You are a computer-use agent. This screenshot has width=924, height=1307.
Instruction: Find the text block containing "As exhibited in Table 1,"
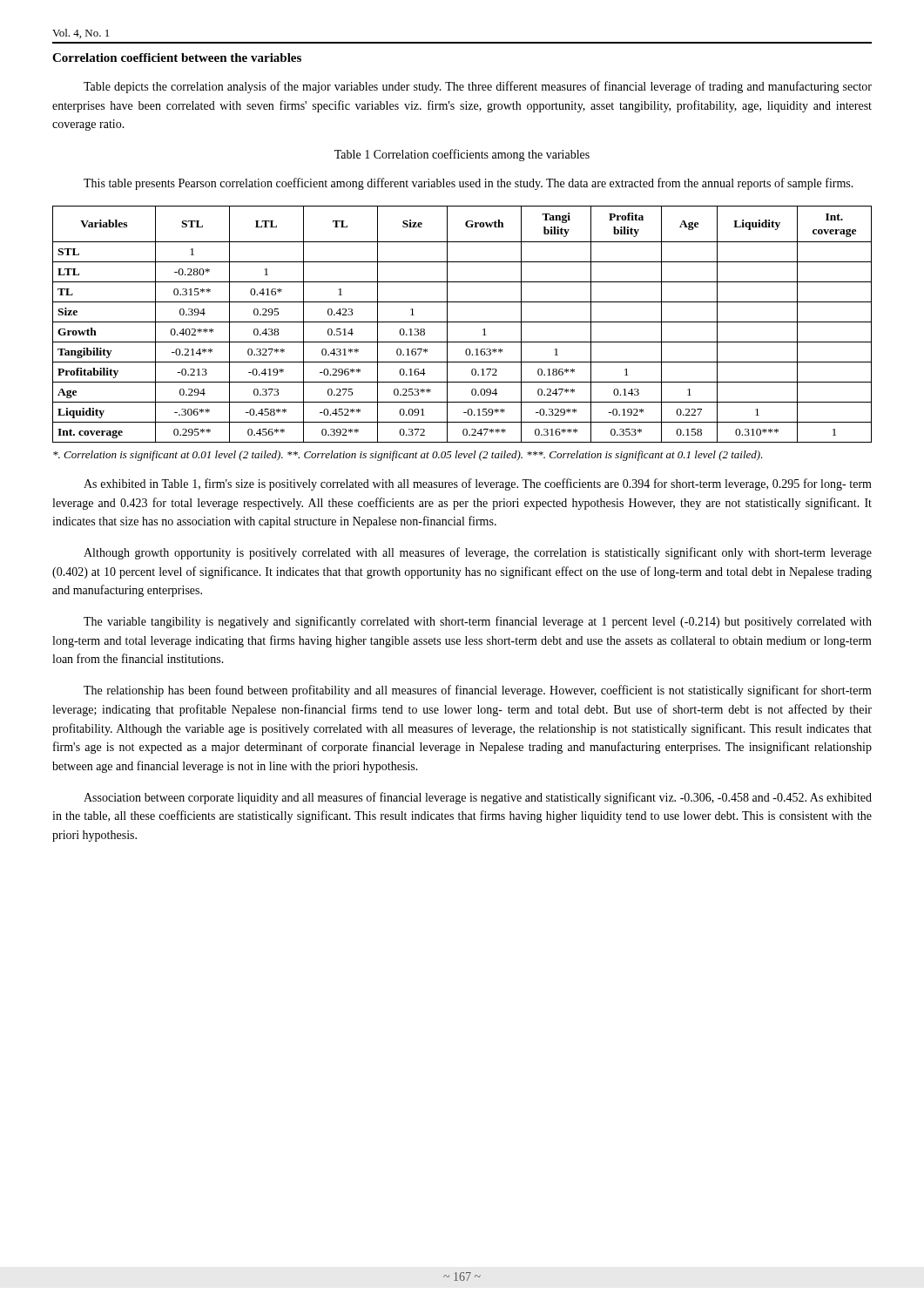click(x=462, y=503)
